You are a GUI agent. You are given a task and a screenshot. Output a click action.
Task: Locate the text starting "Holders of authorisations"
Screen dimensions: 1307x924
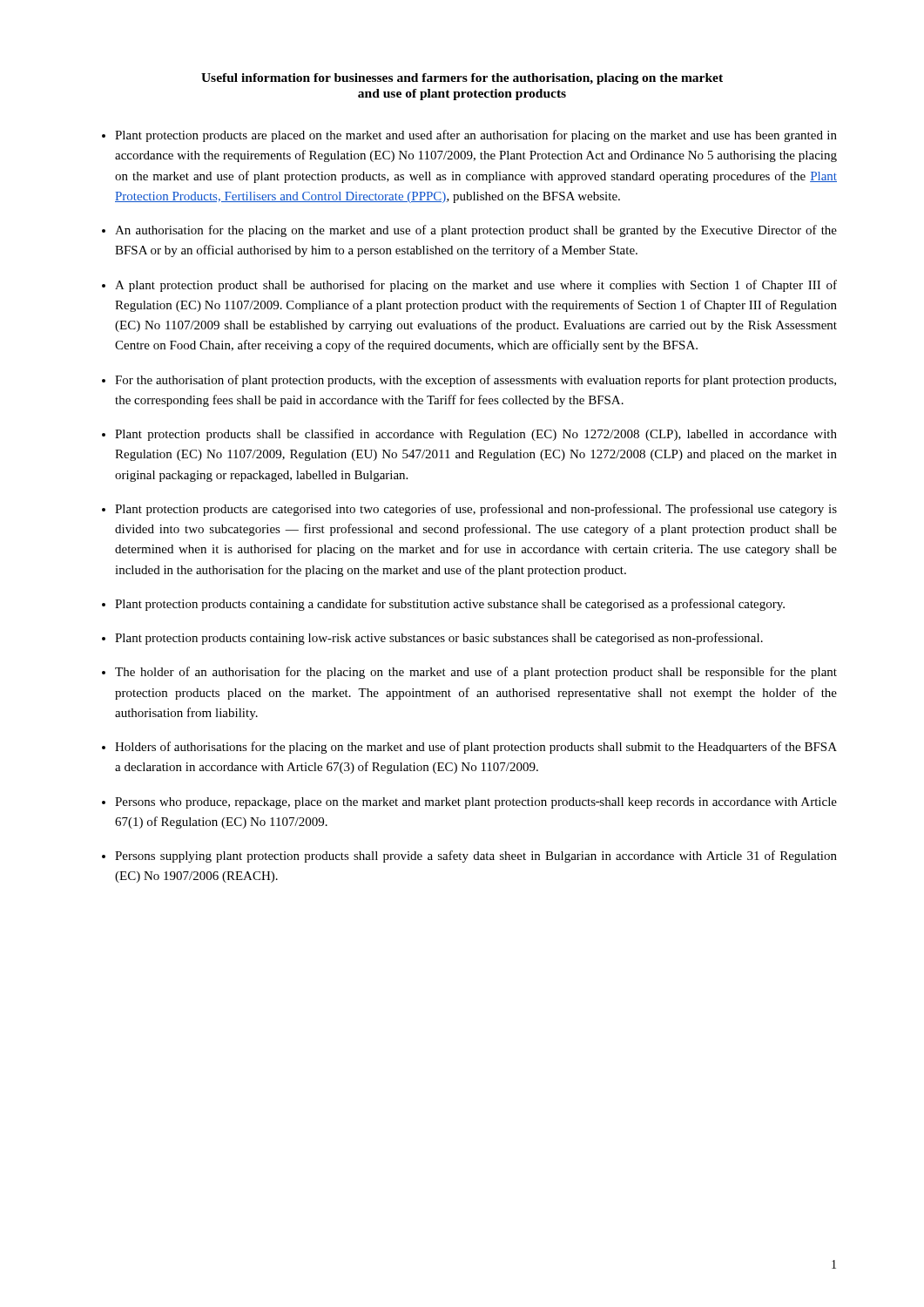(x=476, y=757)
